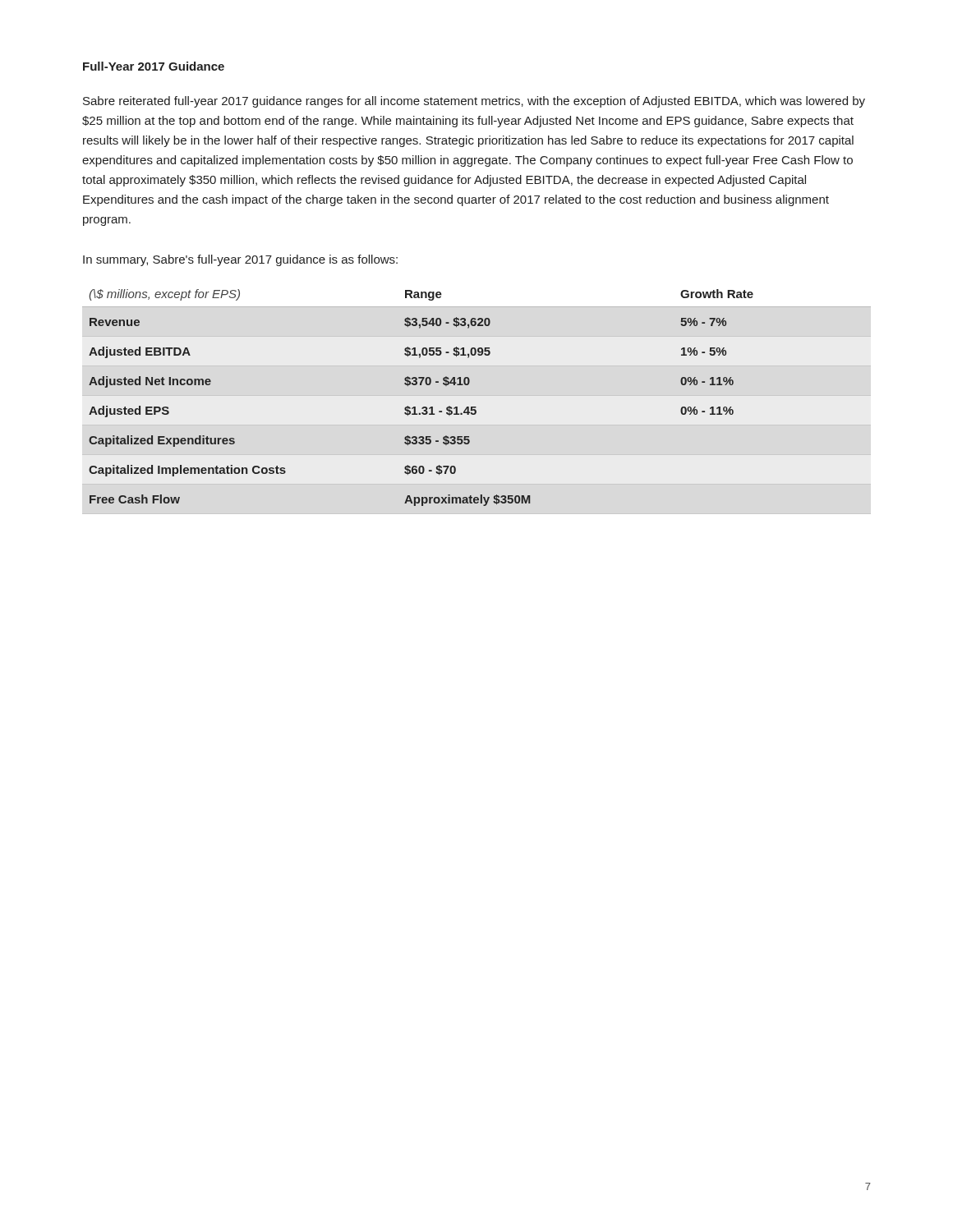Navigate to the text block starting "Full-Year 2017 Guidance"
This screenshot has height=1232, width=953.
point(153,66)
